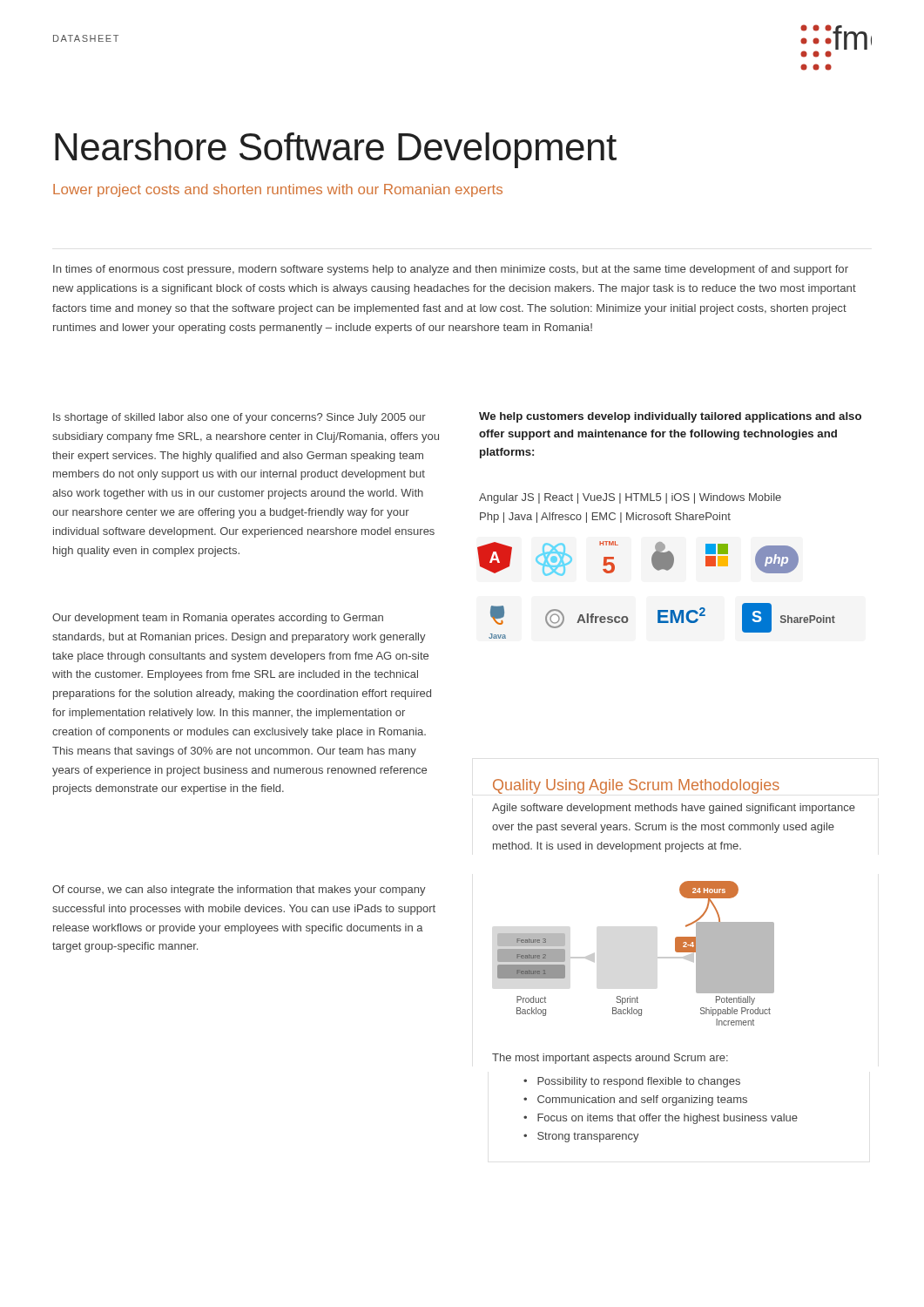Find the list item that reads "• Possibility to respond flexible to changes"

click(x=632, y=1081)
